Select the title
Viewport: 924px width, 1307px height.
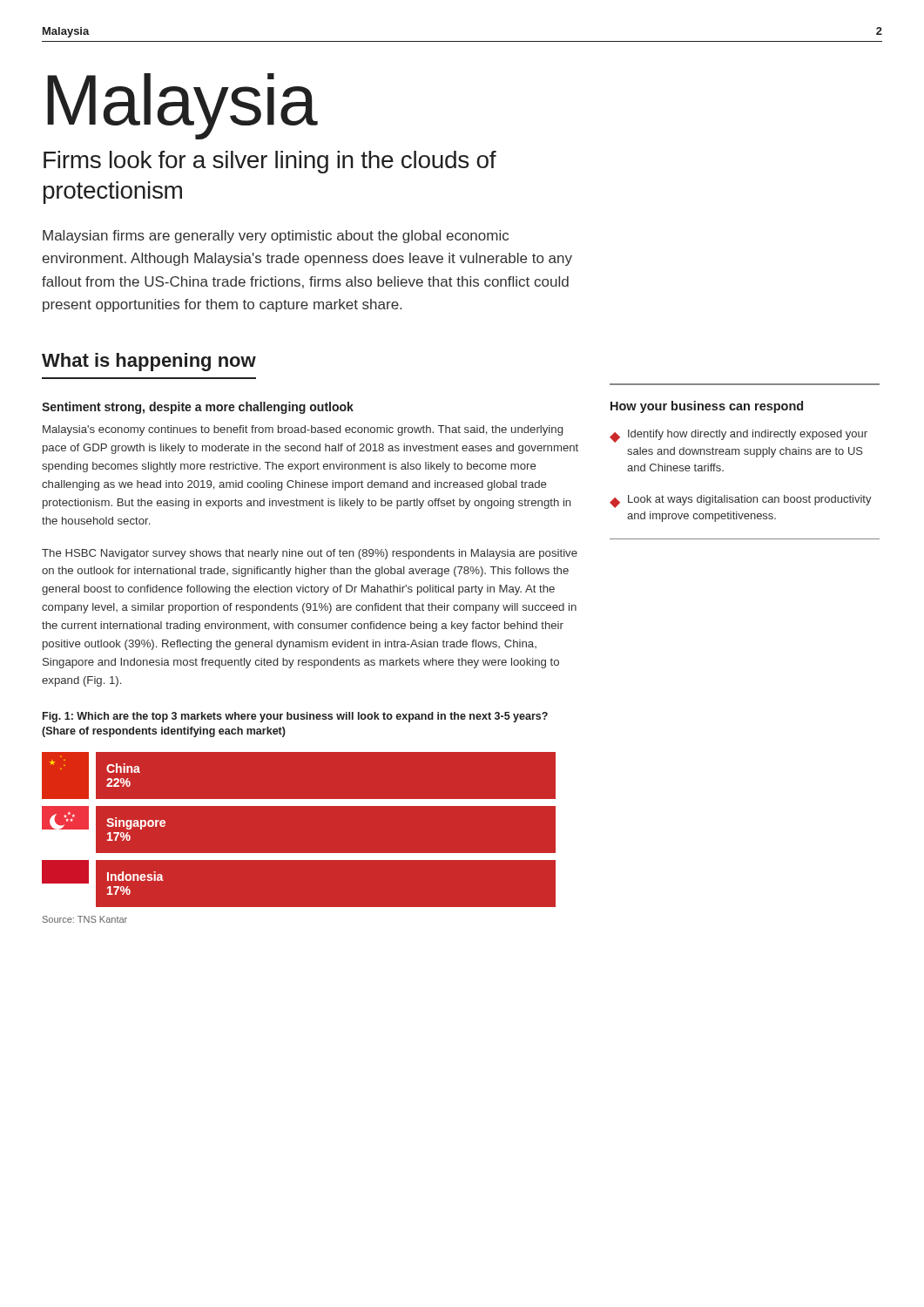point(312,100)
